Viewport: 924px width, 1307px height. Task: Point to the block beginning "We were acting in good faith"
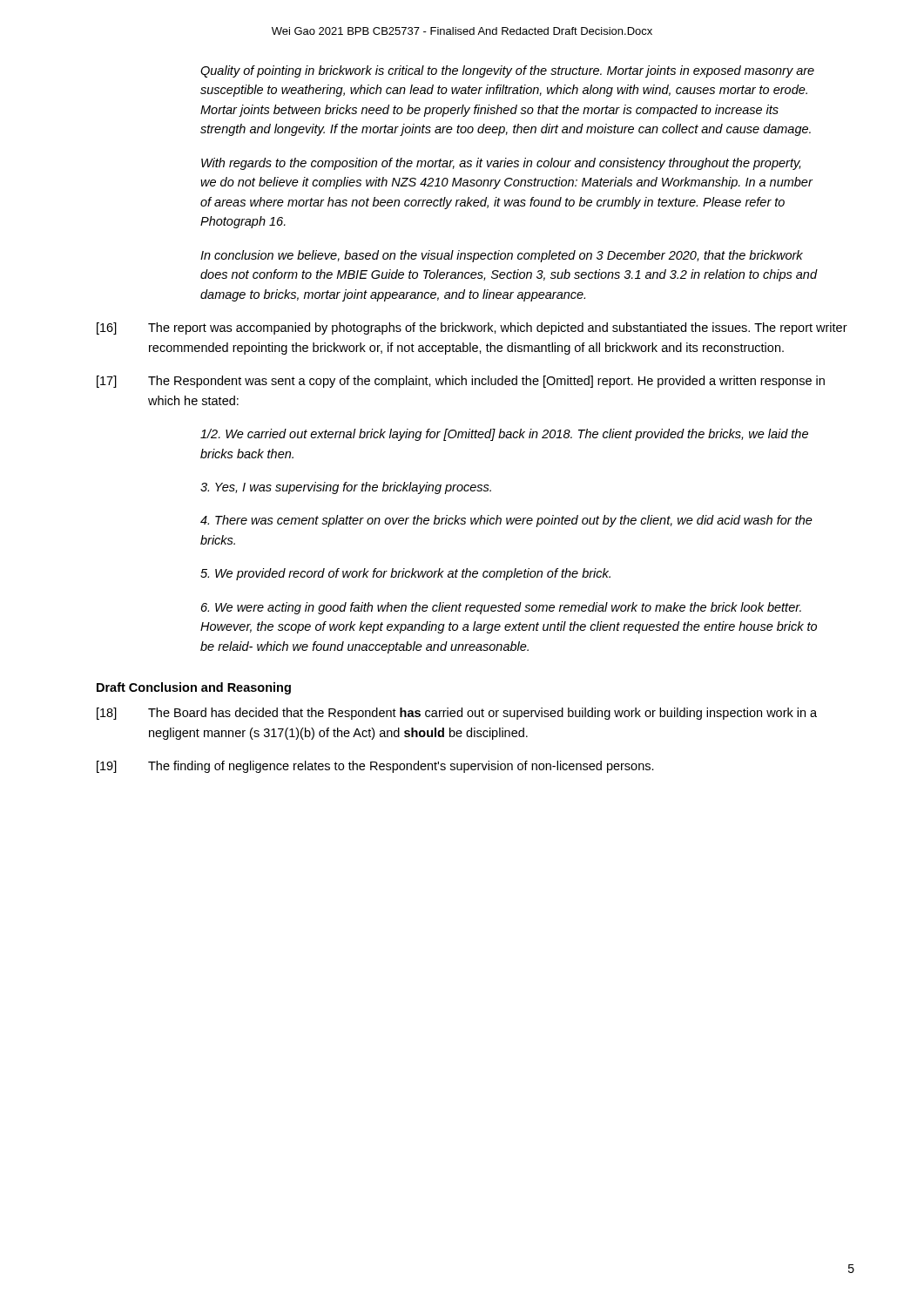509,627
